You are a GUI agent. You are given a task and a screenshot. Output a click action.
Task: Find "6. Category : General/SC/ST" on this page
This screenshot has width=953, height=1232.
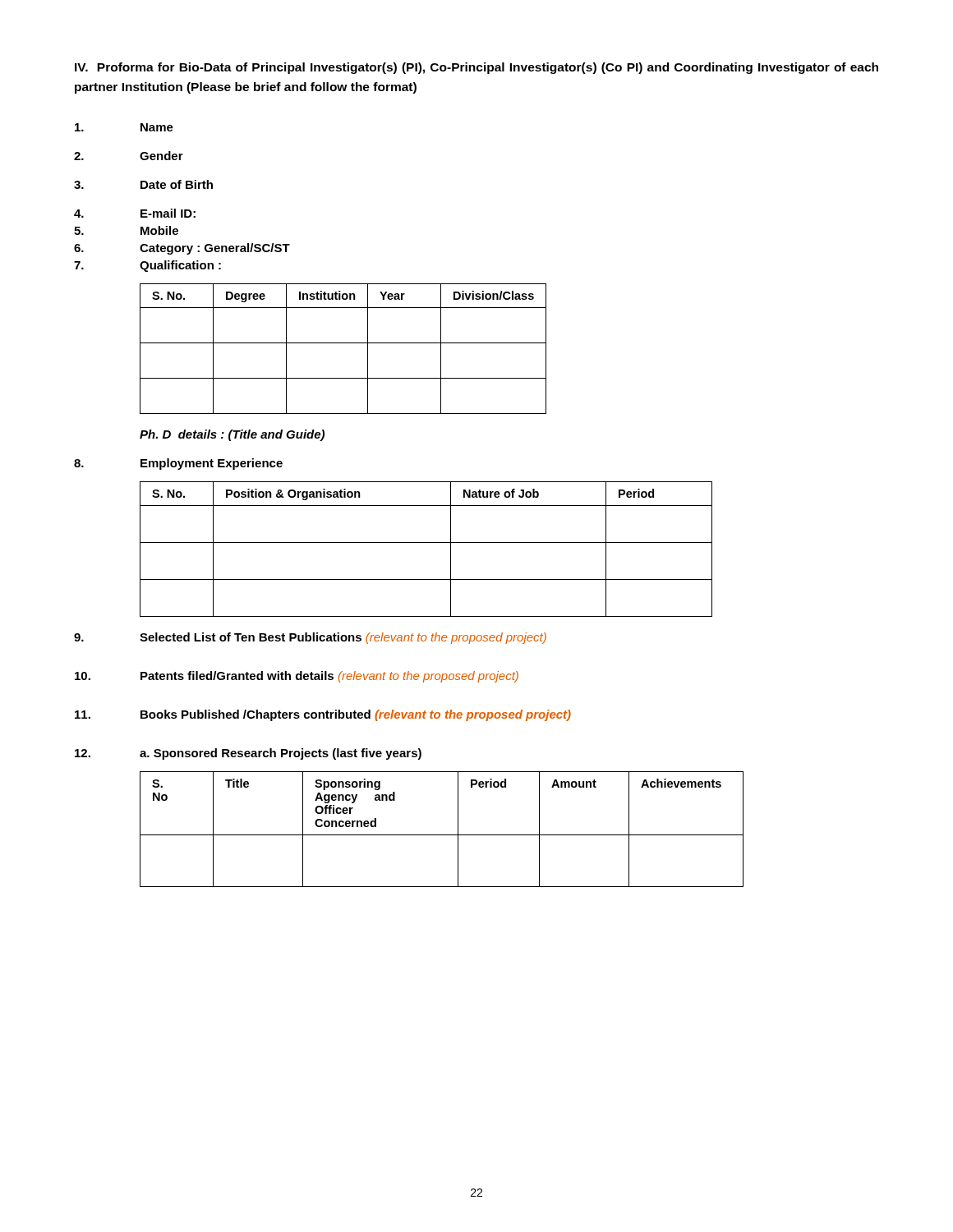182,248
